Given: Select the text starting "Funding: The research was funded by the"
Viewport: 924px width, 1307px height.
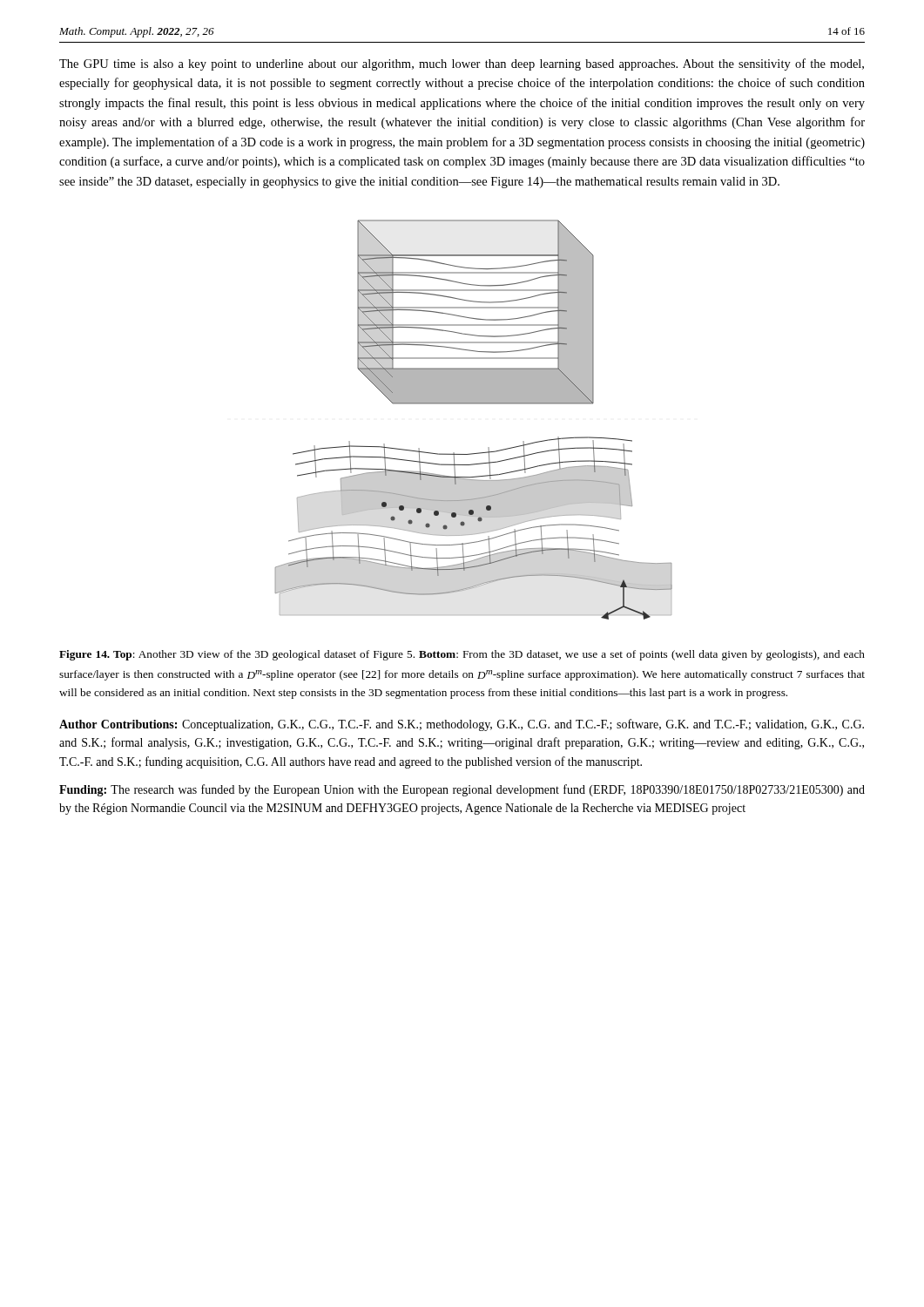Looking at the screenshot, I should (x=462, y=799).
